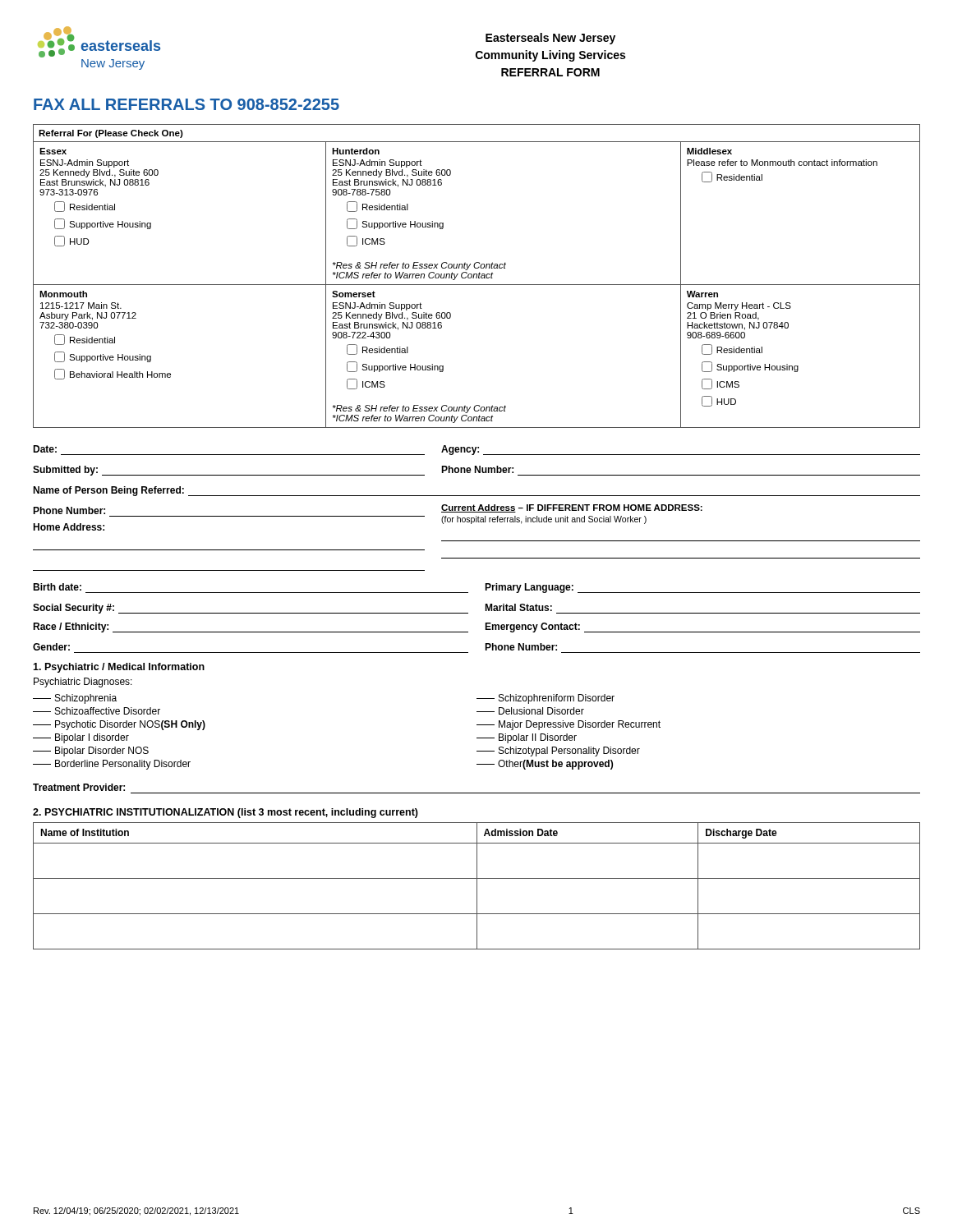Locate the text "Psychiatric Diagnoses:"
The height and width of the screenshot is (1232, 953).
click(x=83, y=682)
